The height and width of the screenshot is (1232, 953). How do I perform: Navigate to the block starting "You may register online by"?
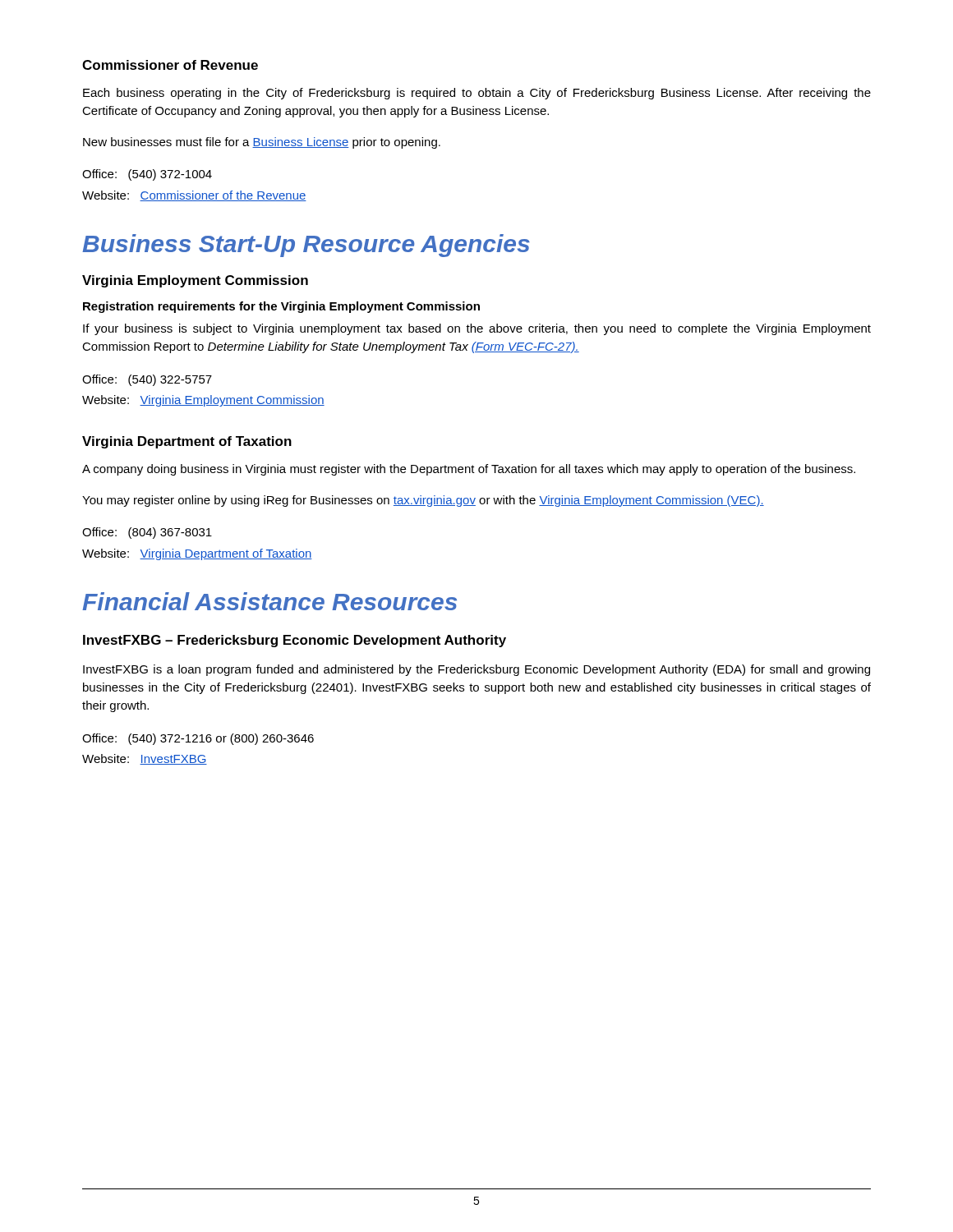423,499
